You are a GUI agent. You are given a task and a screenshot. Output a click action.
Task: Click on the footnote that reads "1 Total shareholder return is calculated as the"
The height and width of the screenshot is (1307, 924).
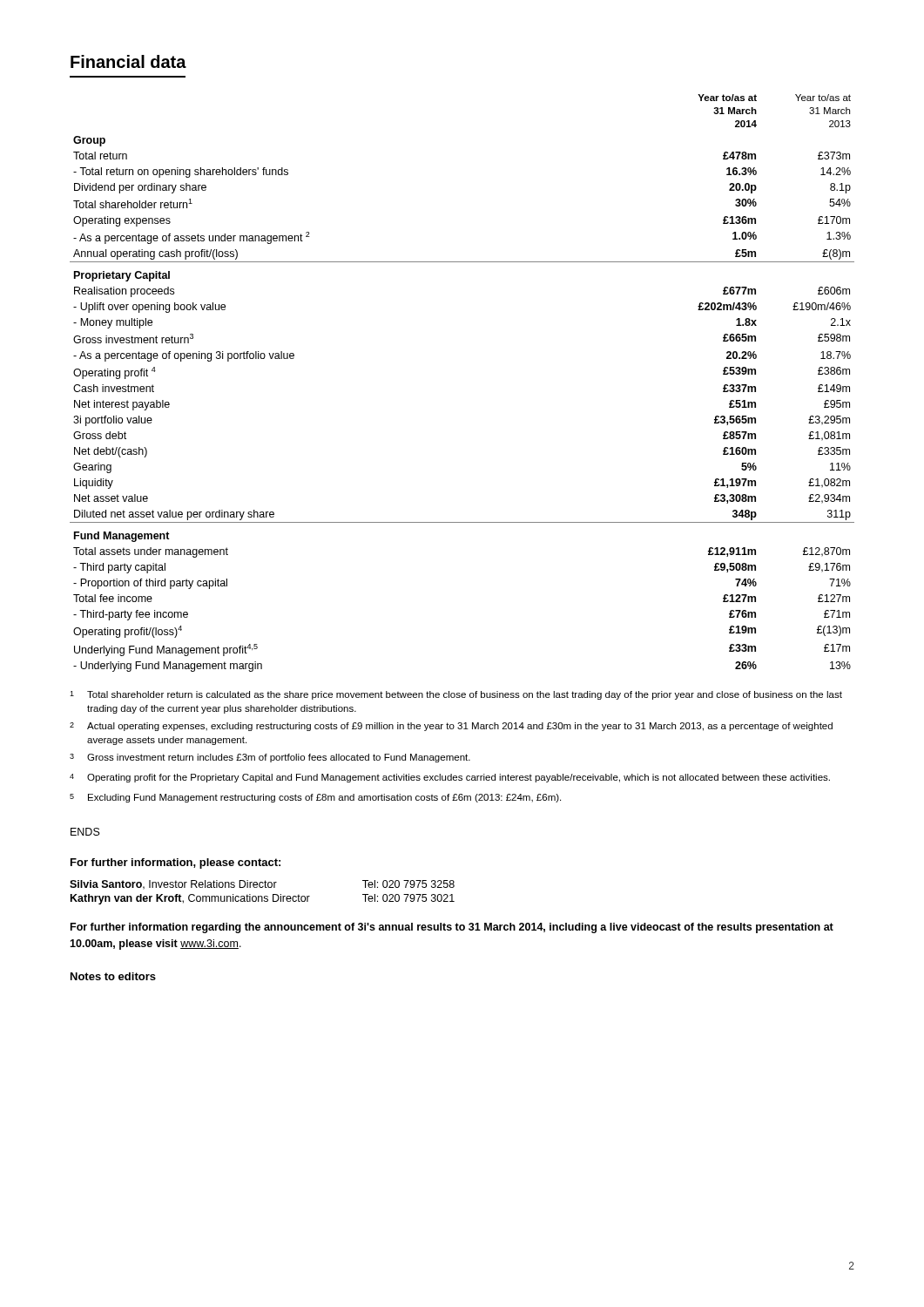(x=462, y=701)
